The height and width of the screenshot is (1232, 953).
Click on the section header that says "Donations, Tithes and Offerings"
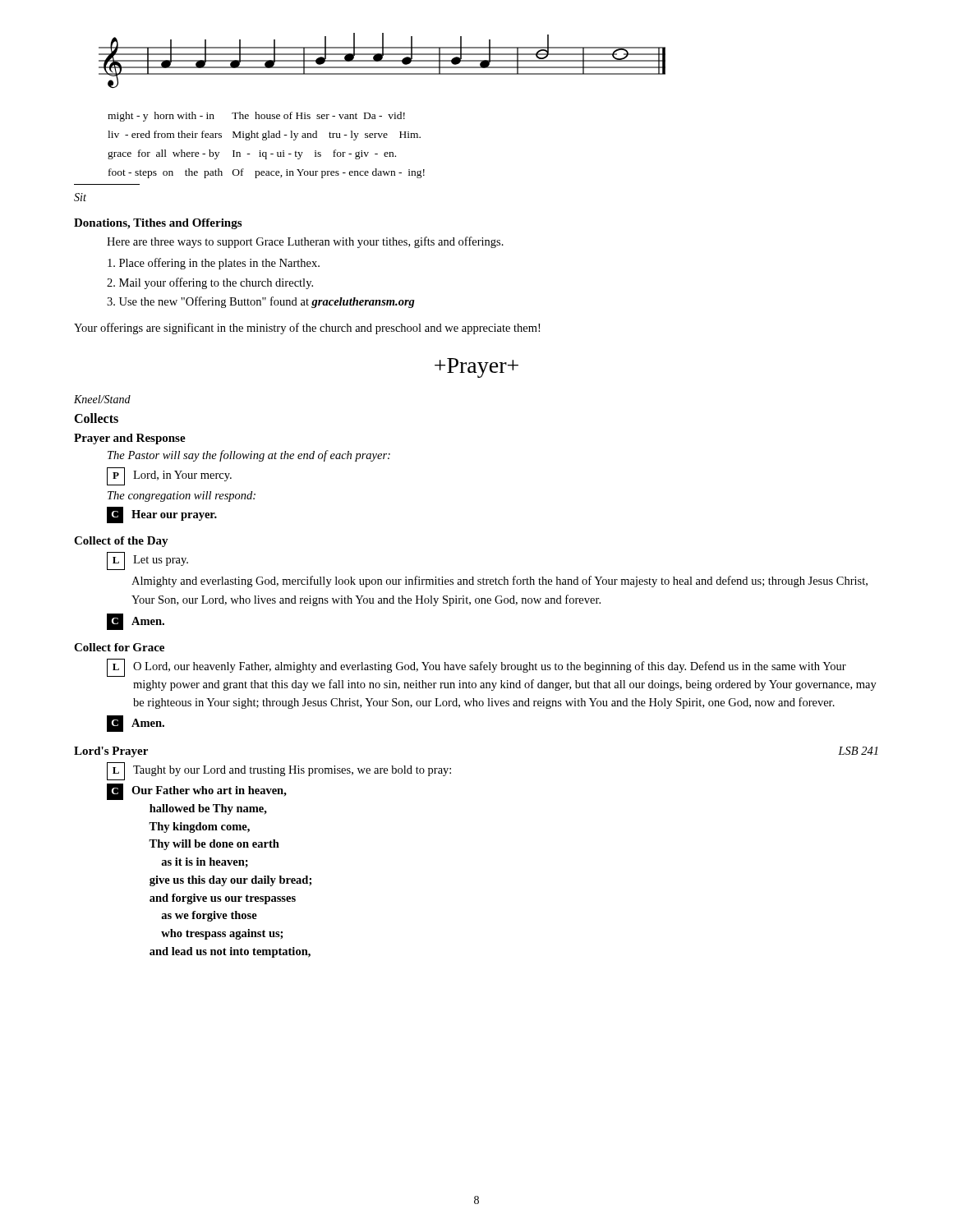[x=158, y=222]
